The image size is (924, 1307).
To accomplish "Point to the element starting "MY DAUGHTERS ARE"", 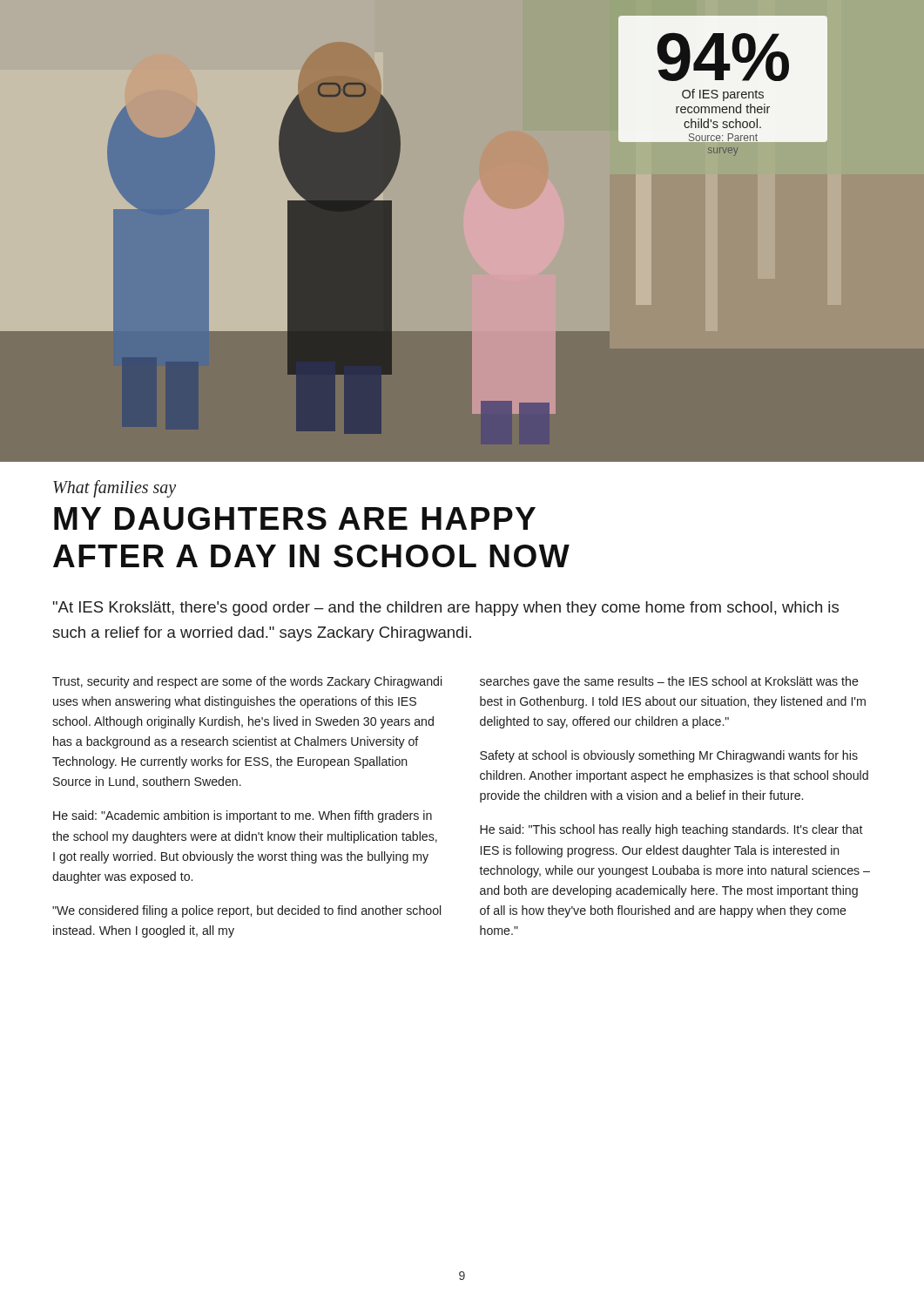I will coord(311,537).
